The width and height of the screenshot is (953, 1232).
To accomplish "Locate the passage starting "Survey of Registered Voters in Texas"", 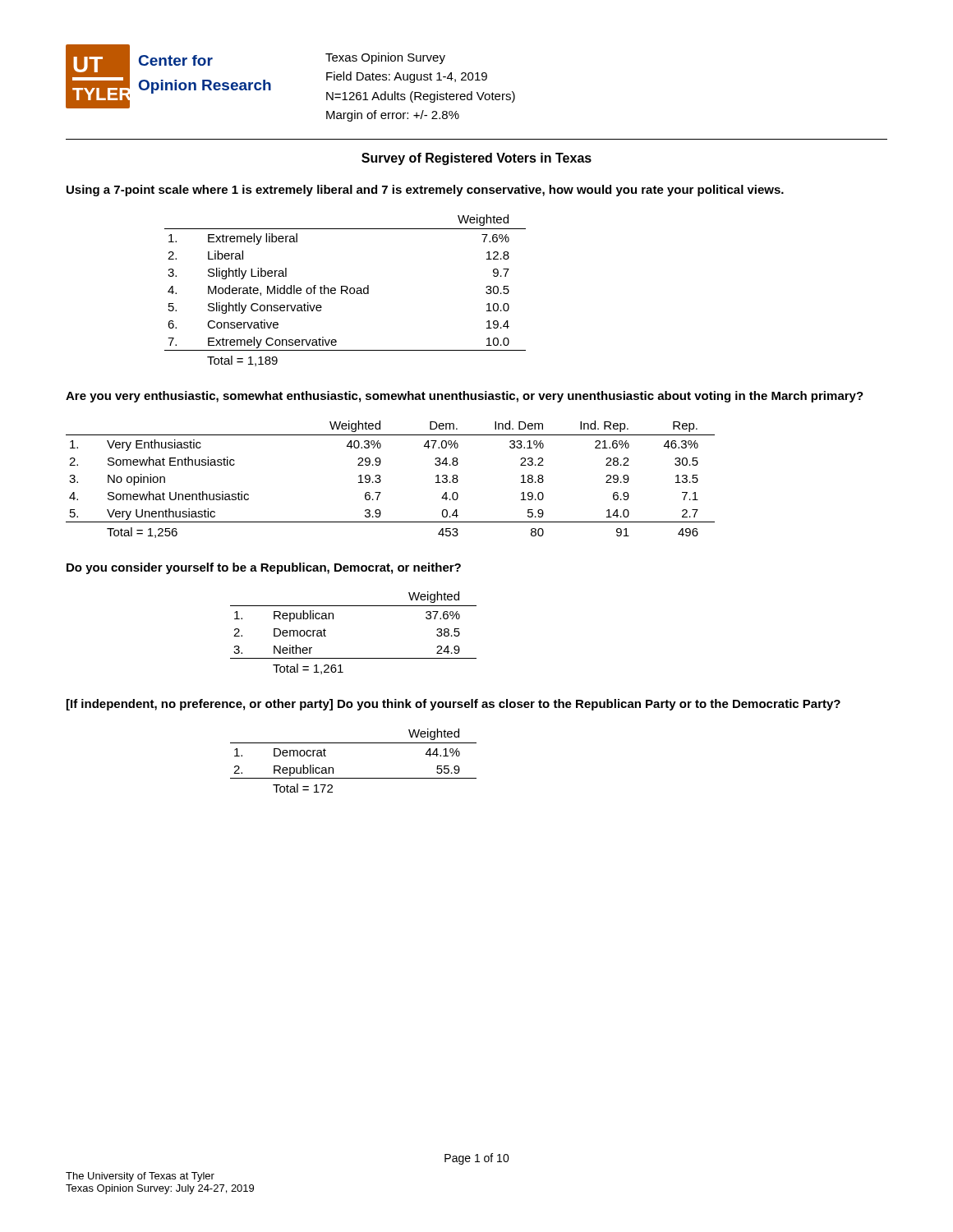I will click(476, 158).
